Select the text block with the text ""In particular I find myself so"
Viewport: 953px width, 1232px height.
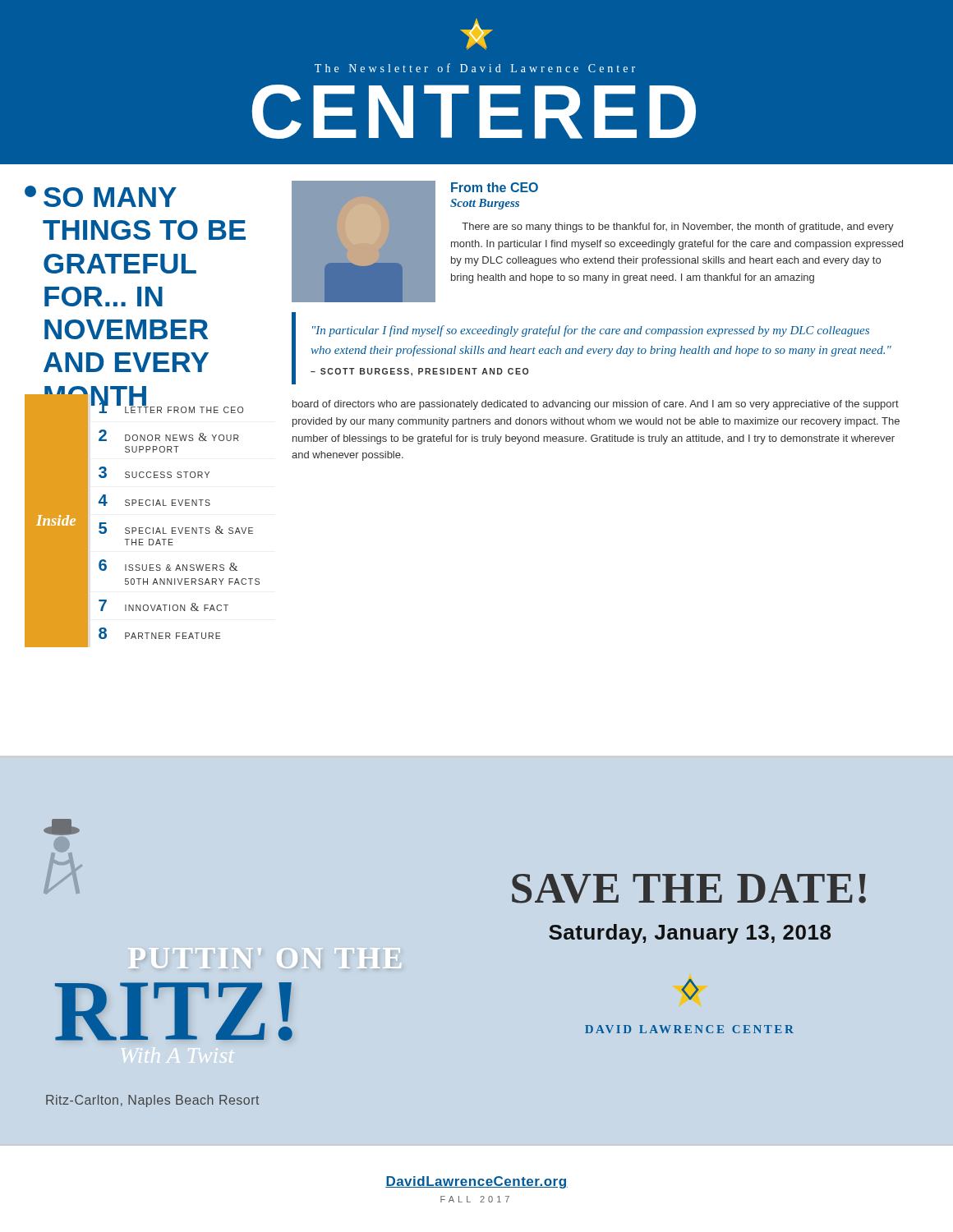(602, 348)
